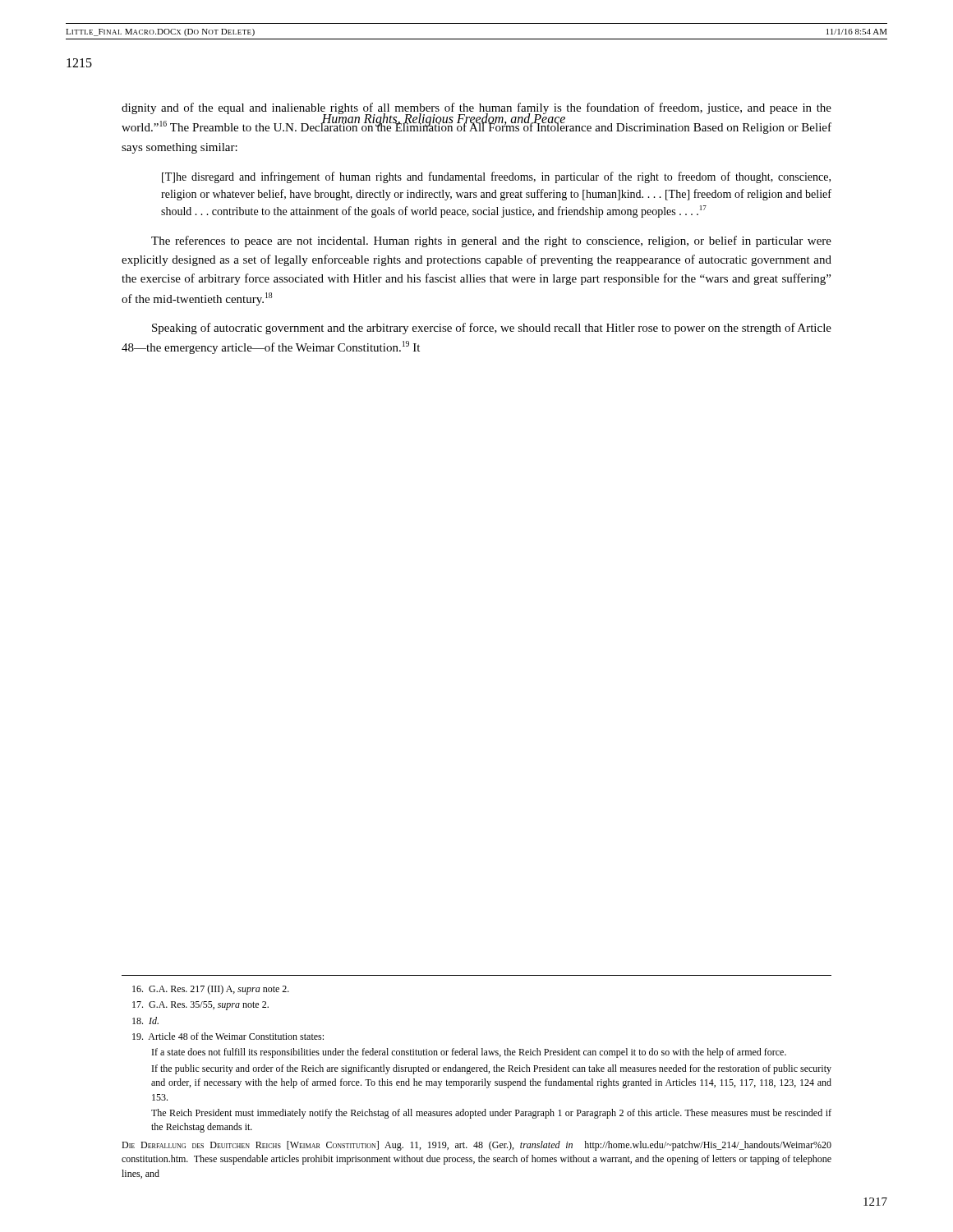
Task: Navigate to the region starting "G.A. Res. 35/55, supra"
Action: point(195,1005)
